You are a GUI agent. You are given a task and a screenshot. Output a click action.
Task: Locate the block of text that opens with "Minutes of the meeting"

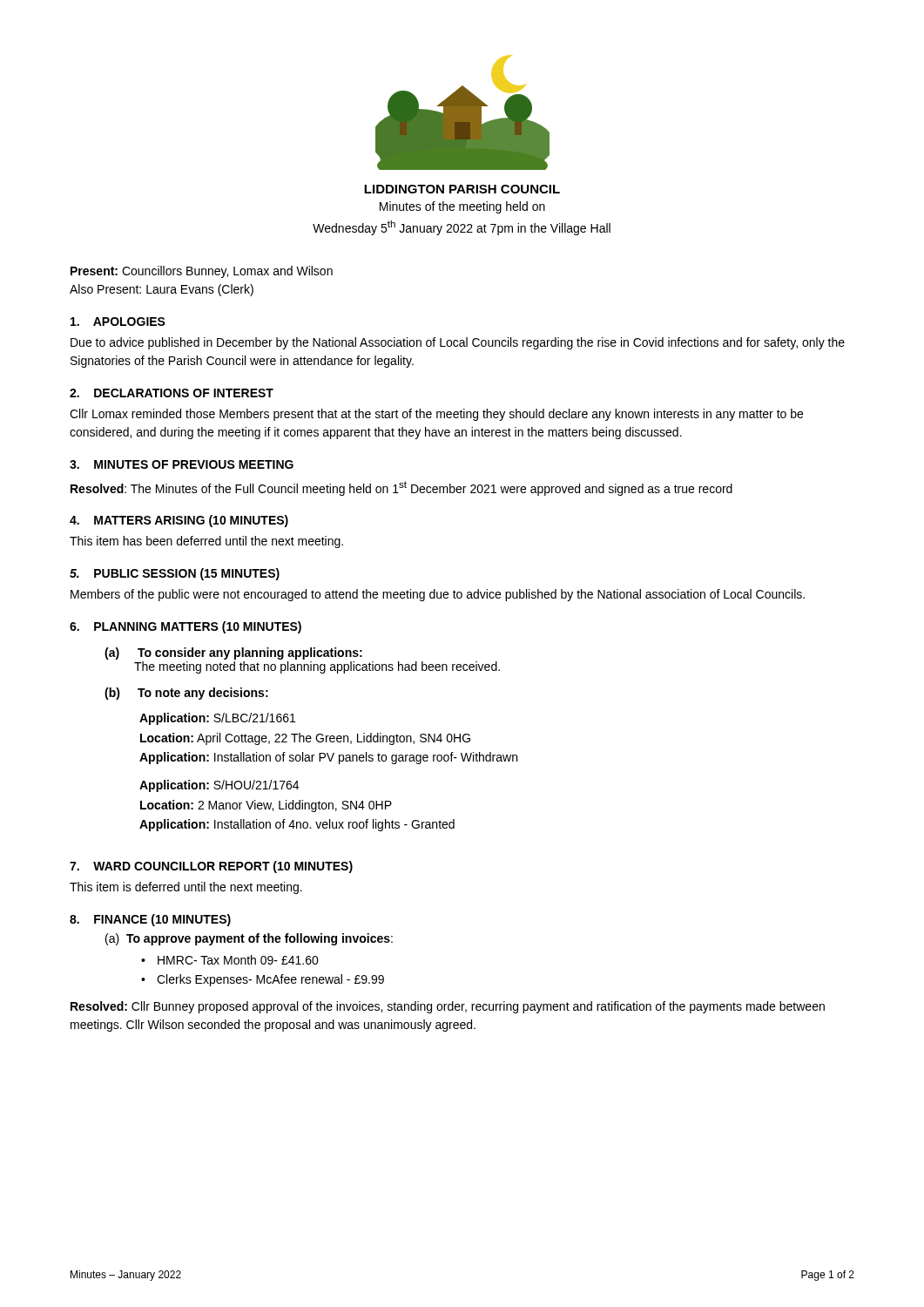pyautogui.click(x=462, y=217)
